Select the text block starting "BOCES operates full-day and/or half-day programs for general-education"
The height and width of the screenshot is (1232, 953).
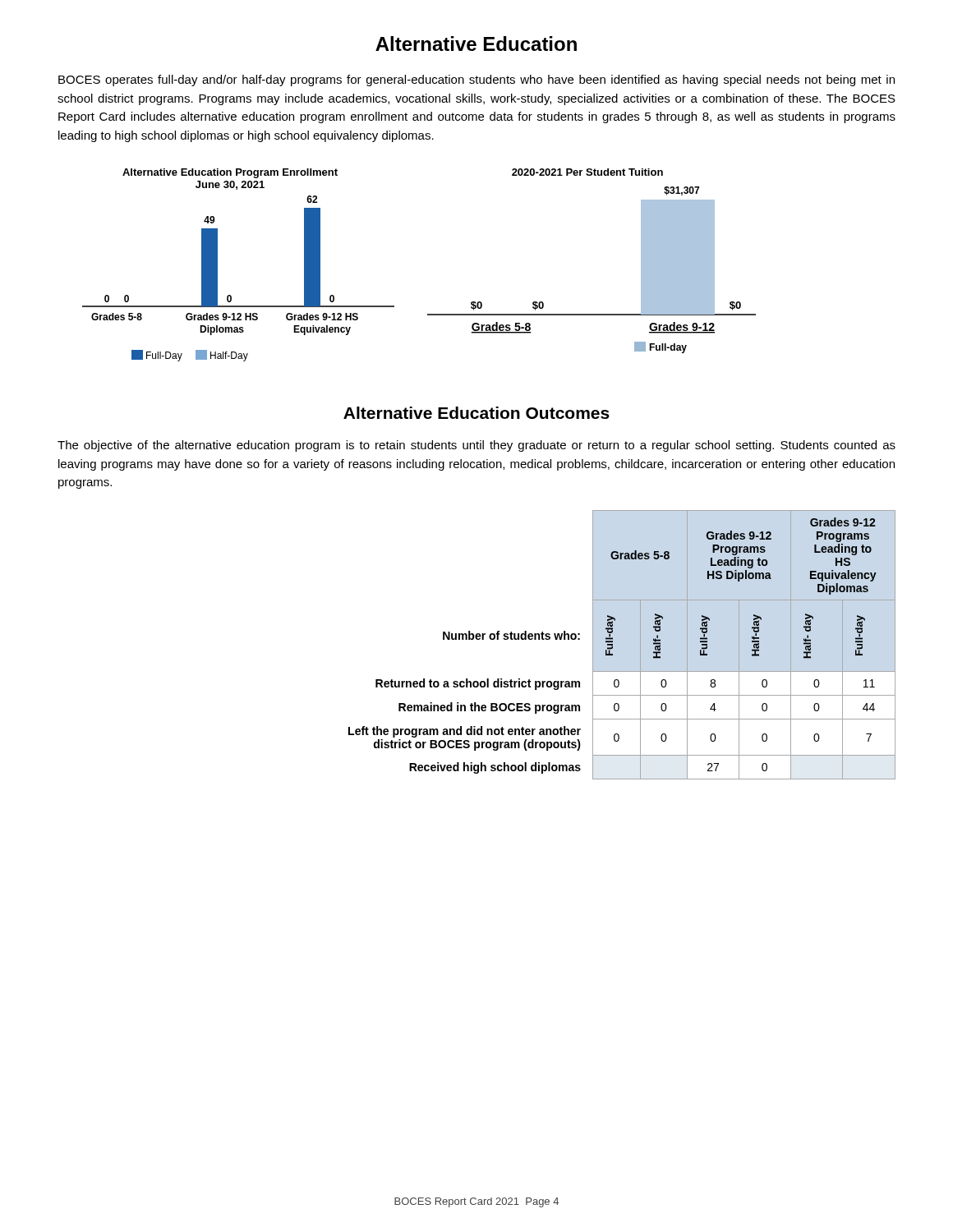476,107
